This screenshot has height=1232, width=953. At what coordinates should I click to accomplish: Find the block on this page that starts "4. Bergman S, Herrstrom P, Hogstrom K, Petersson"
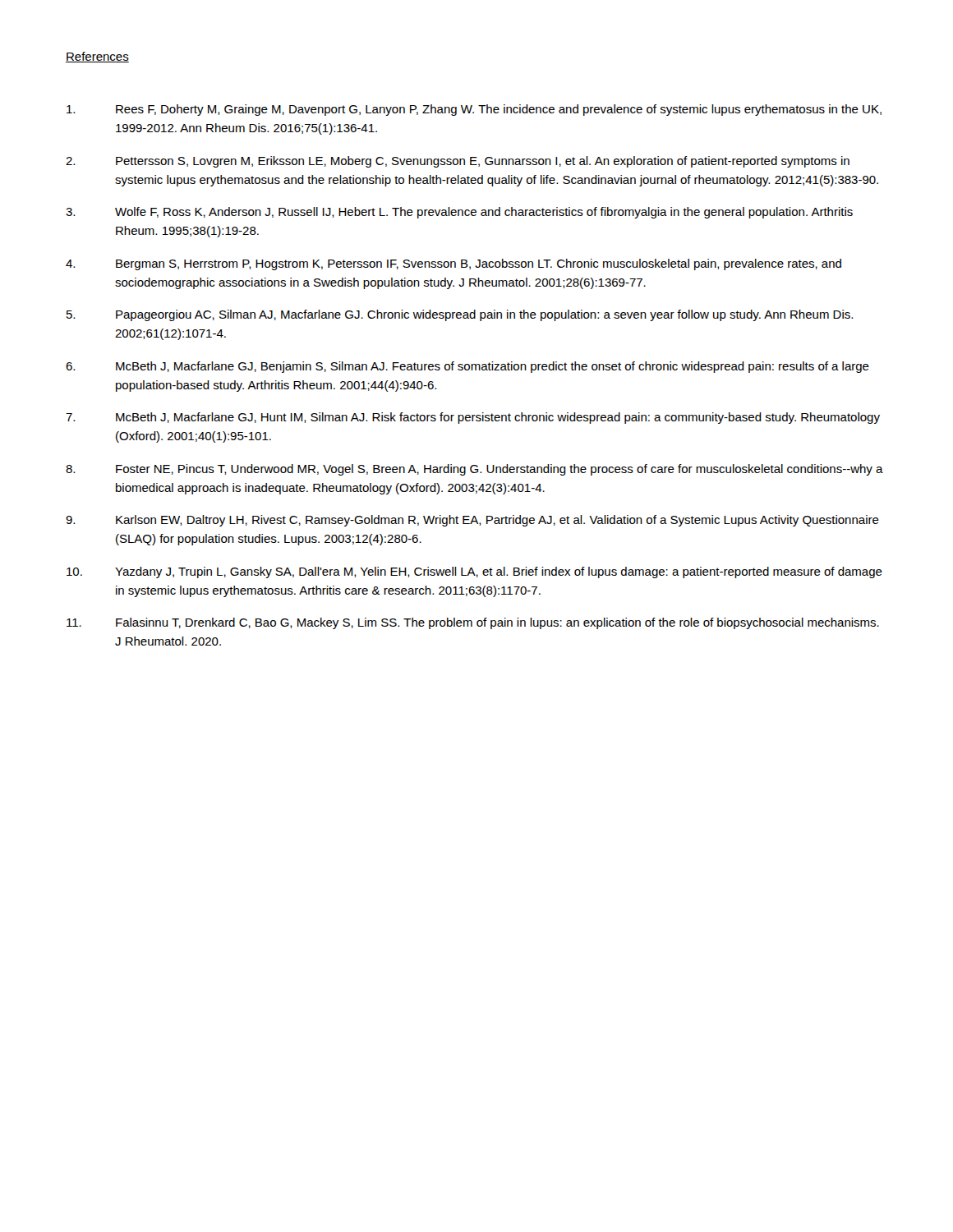(x=476, y=273)
